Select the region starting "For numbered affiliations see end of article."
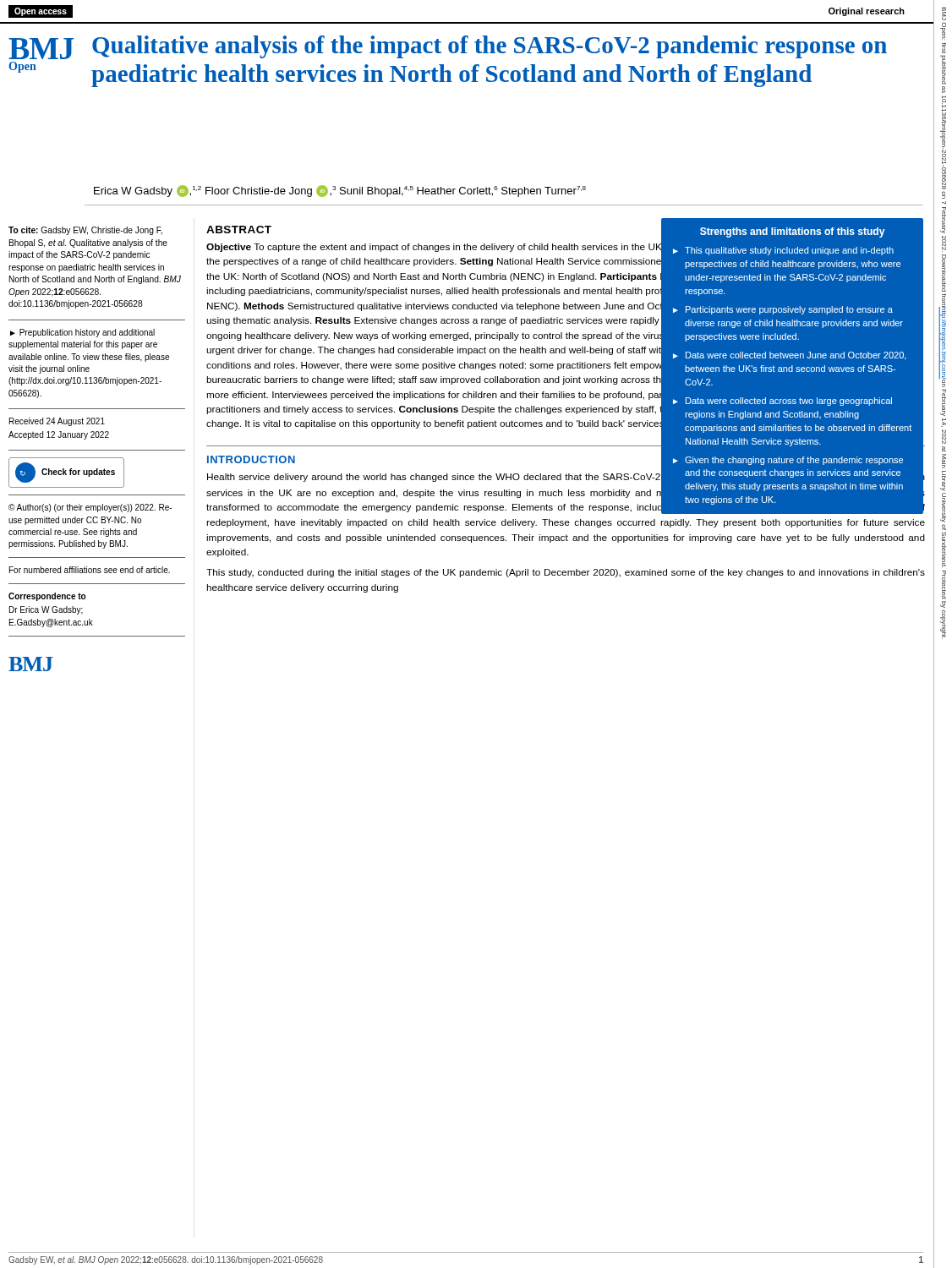 coord(89,570)
